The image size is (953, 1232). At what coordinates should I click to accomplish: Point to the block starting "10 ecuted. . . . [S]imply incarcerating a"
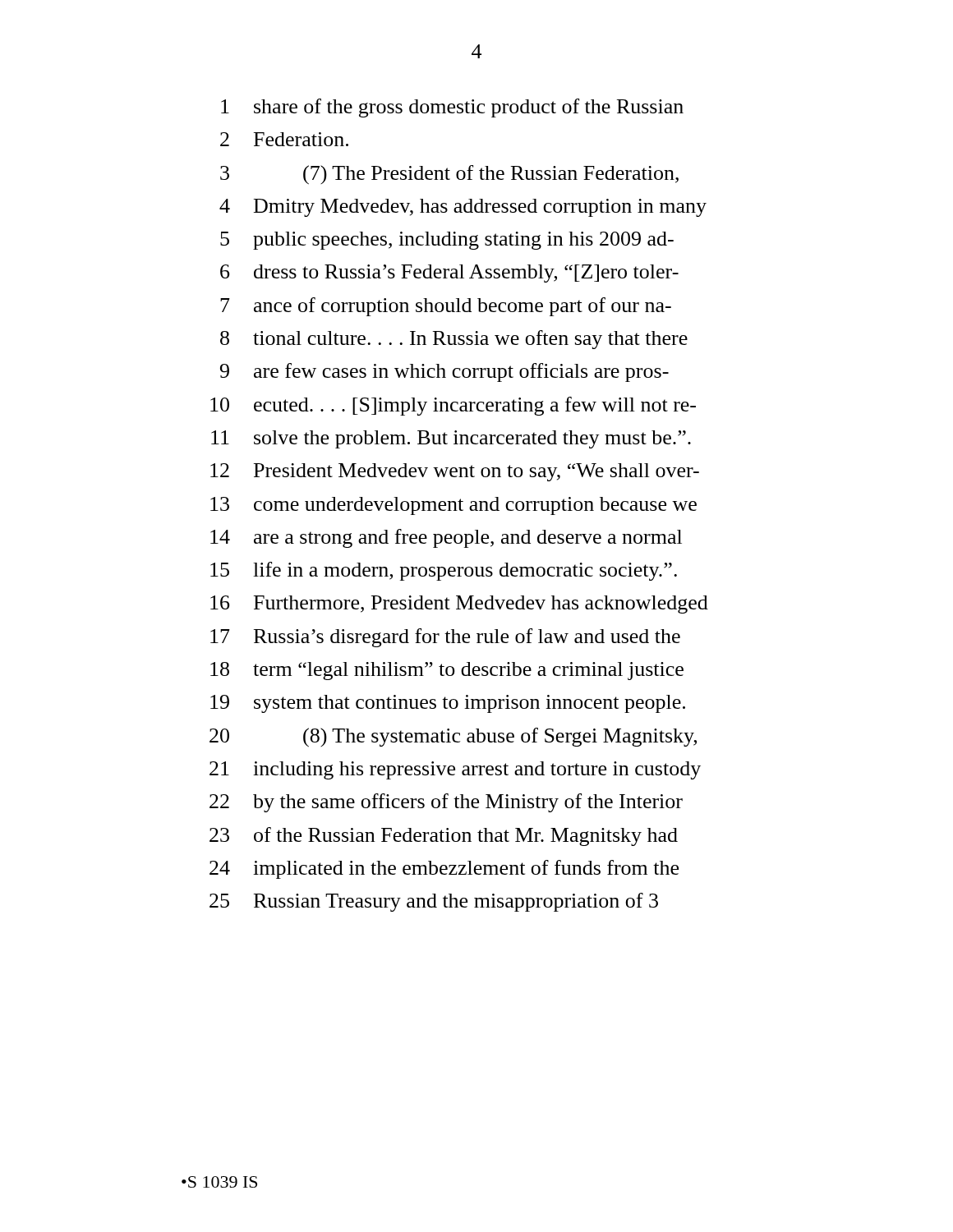point(513,405)
